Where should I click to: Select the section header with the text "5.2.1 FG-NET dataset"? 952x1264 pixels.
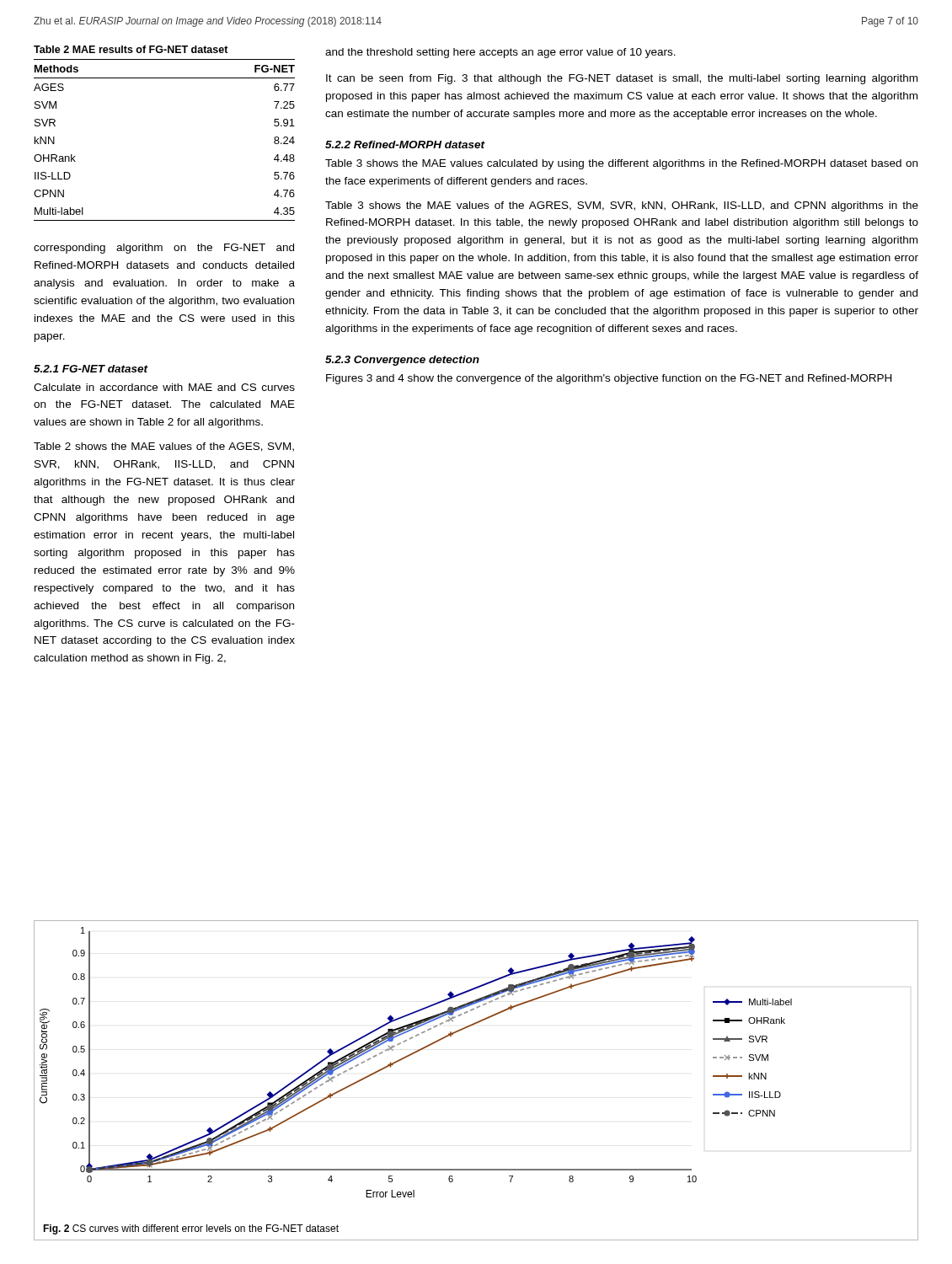coord(91,368)
